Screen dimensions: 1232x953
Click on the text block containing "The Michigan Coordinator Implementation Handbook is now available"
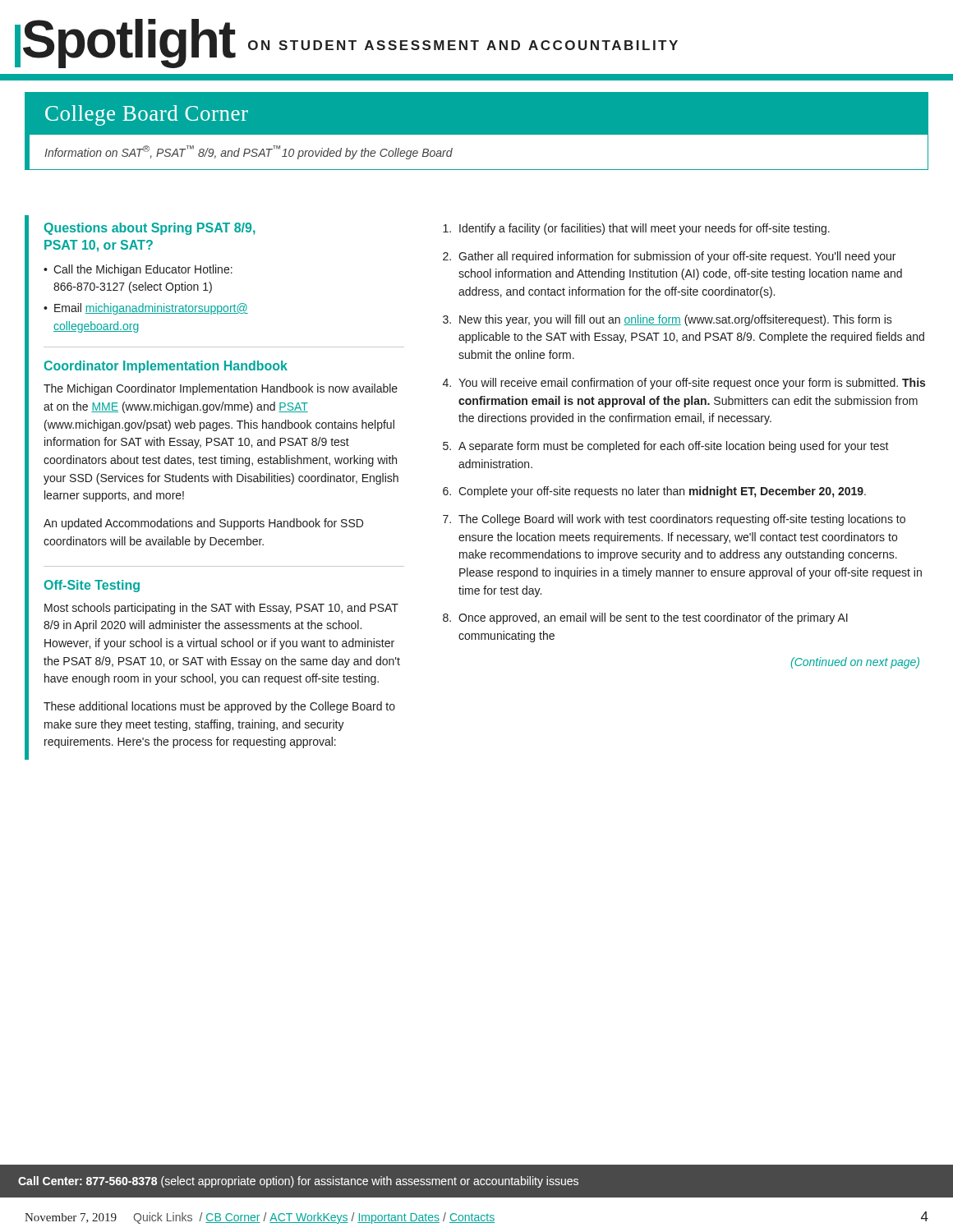click(x=221, y=442)
